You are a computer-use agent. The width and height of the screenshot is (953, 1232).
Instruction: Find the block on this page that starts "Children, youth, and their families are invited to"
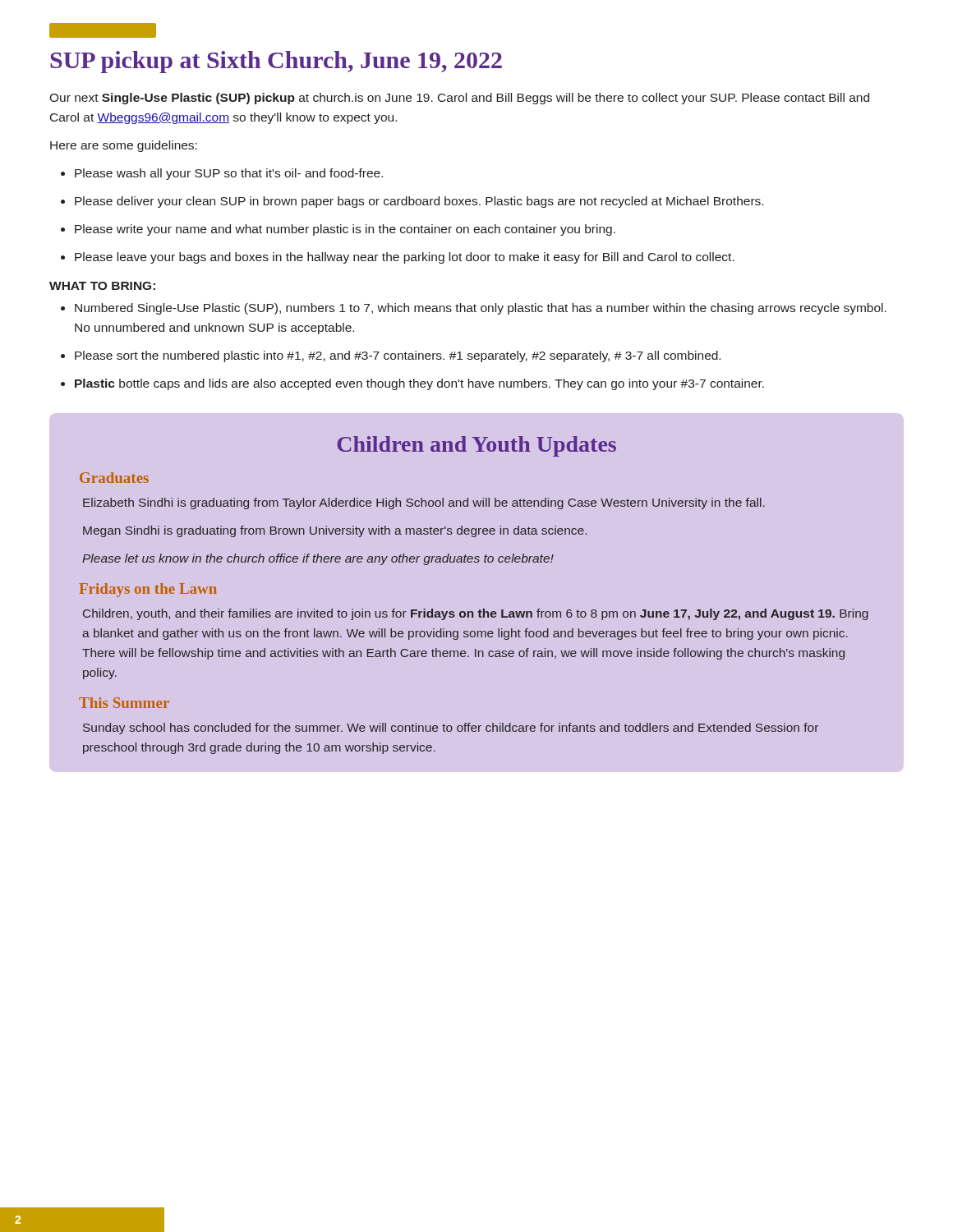(x=476, y=643)
